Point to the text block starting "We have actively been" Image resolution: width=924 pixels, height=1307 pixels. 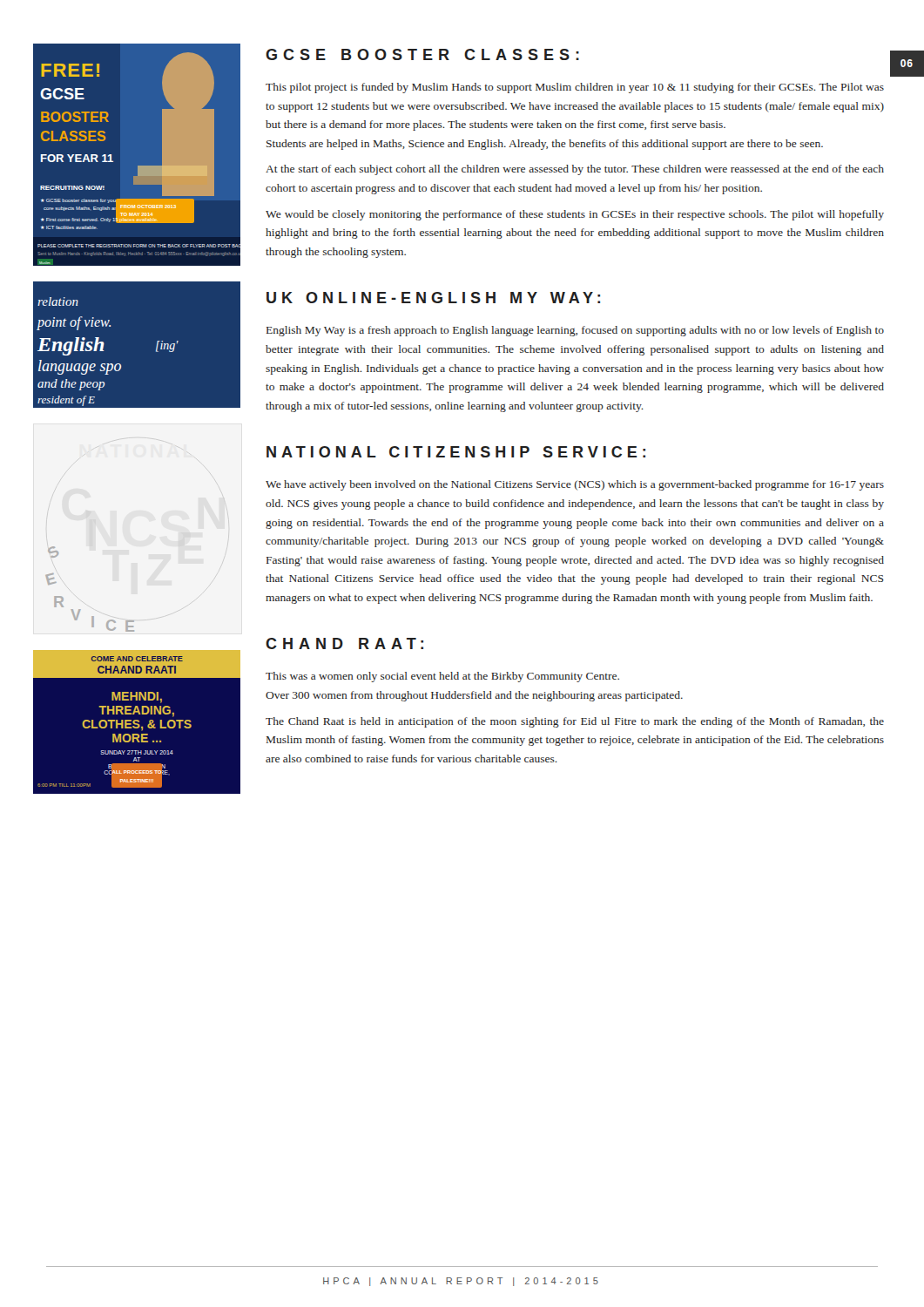tap(575, 541)
